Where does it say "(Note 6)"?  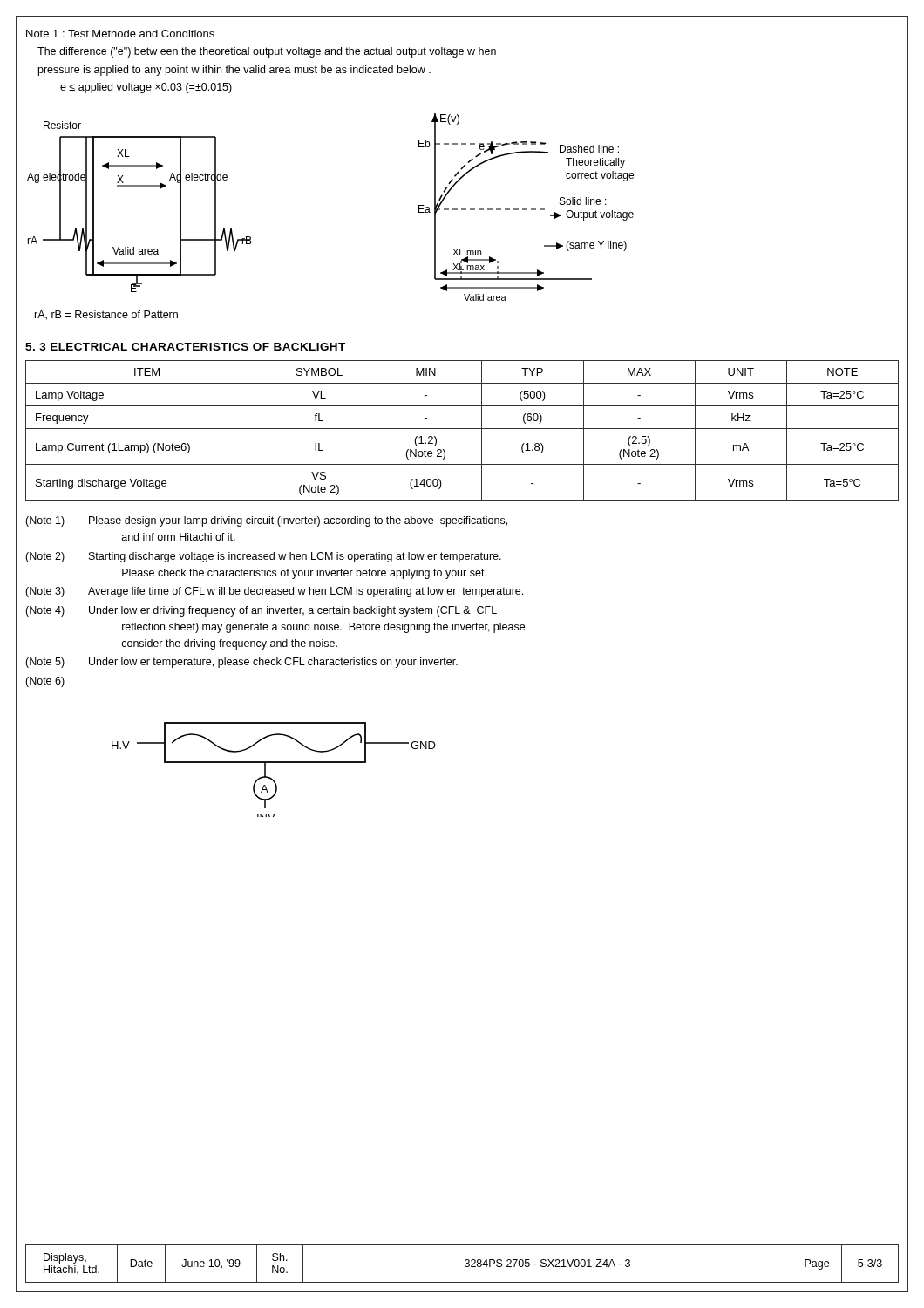[57, 681]
